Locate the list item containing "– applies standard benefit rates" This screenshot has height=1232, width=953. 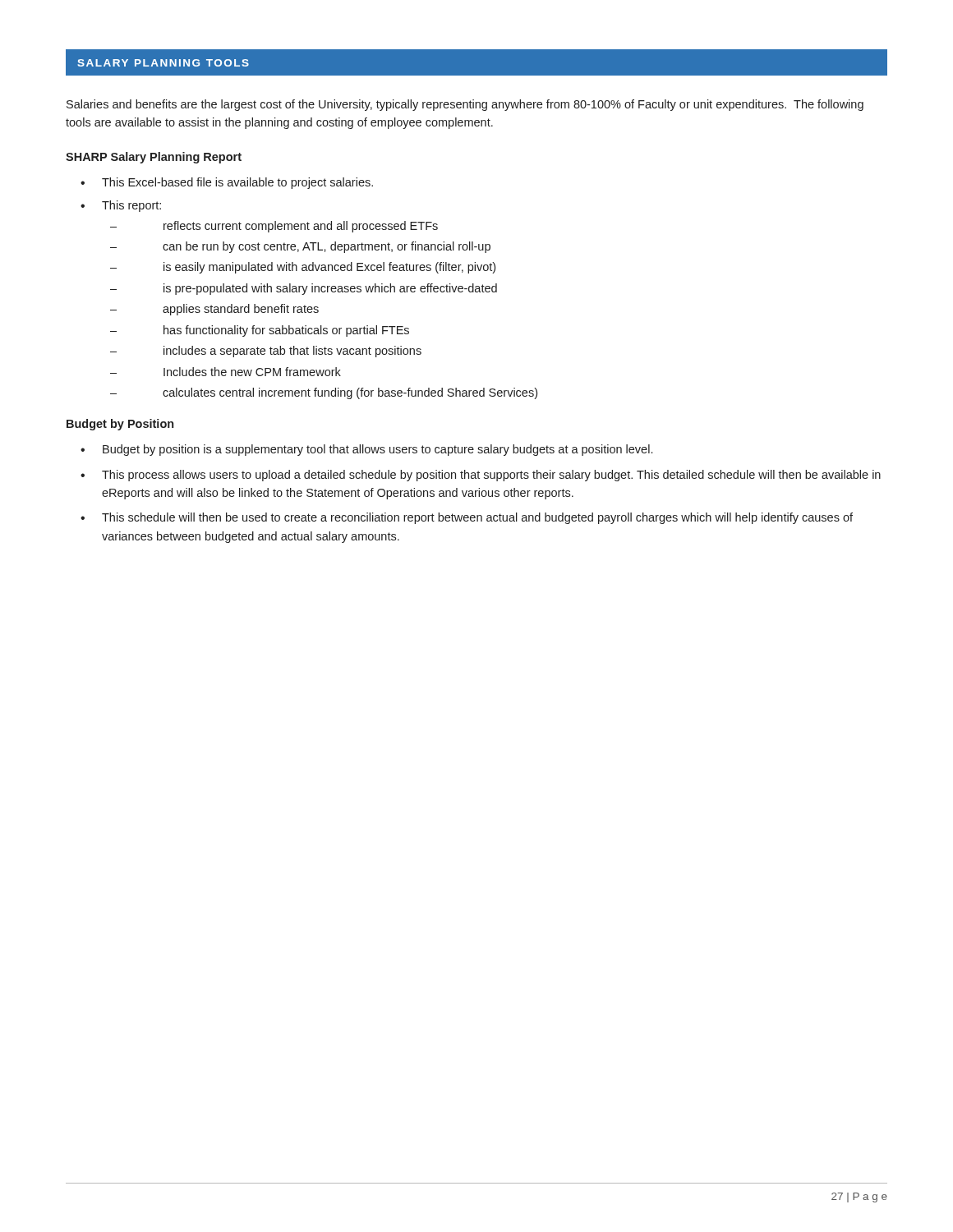(214, 310)
